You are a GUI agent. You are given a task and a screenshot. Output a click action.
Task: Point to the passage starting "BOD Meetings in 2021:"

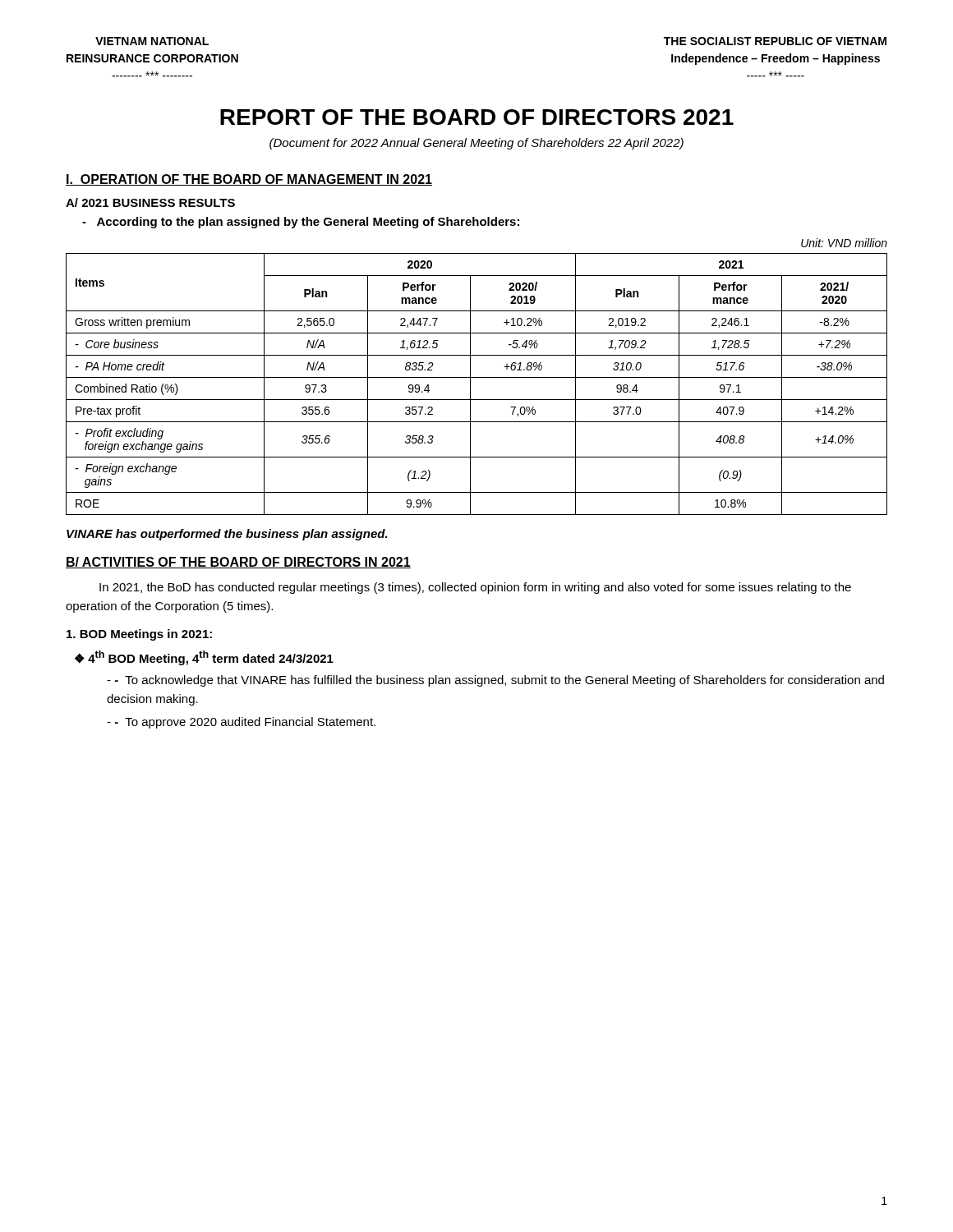pyautogui.click(x=139, y=634)
